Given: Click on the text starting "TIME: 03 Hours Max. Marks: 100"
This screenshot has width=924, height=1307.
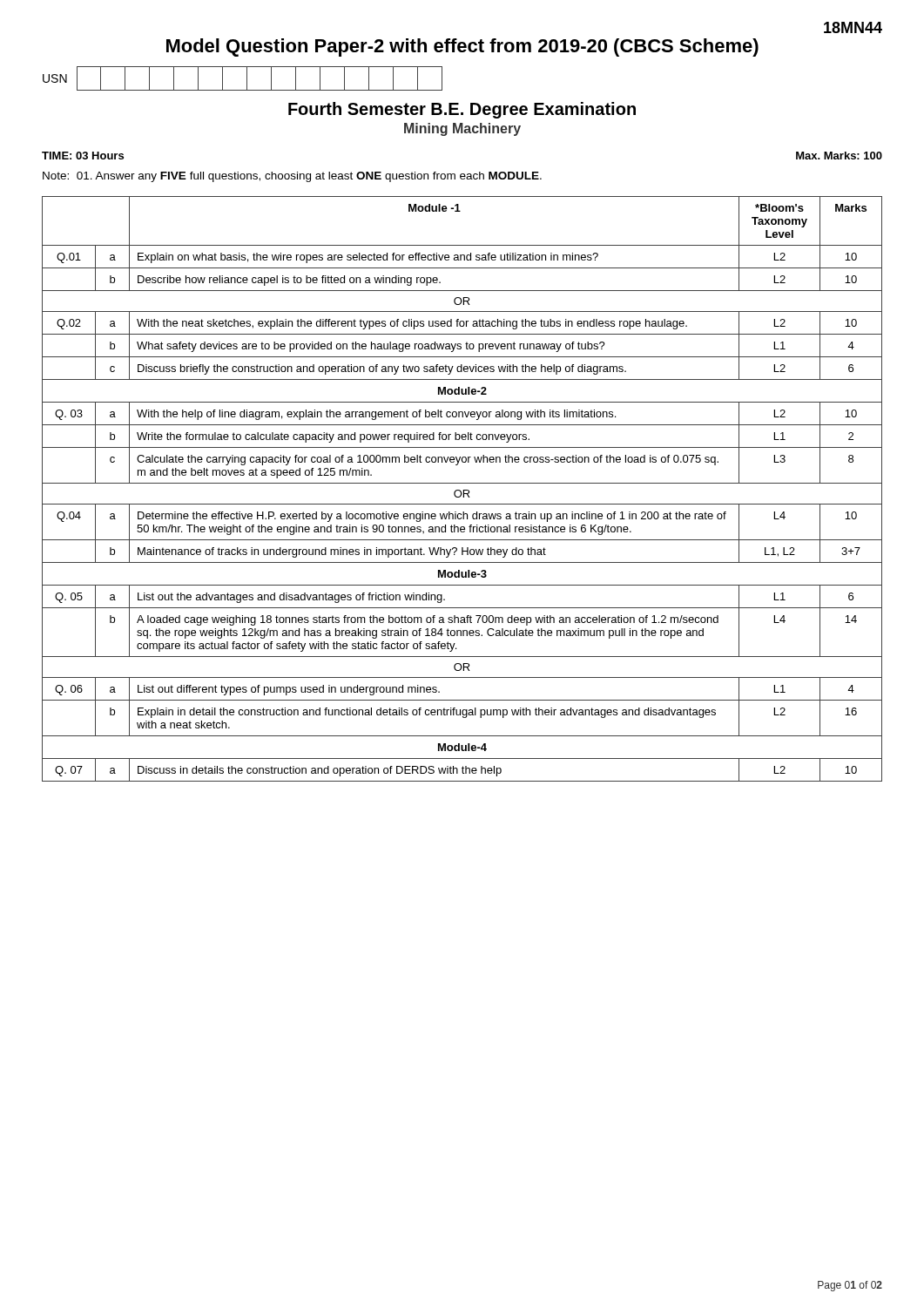Looking at the screenshot, I should point(81,156).
